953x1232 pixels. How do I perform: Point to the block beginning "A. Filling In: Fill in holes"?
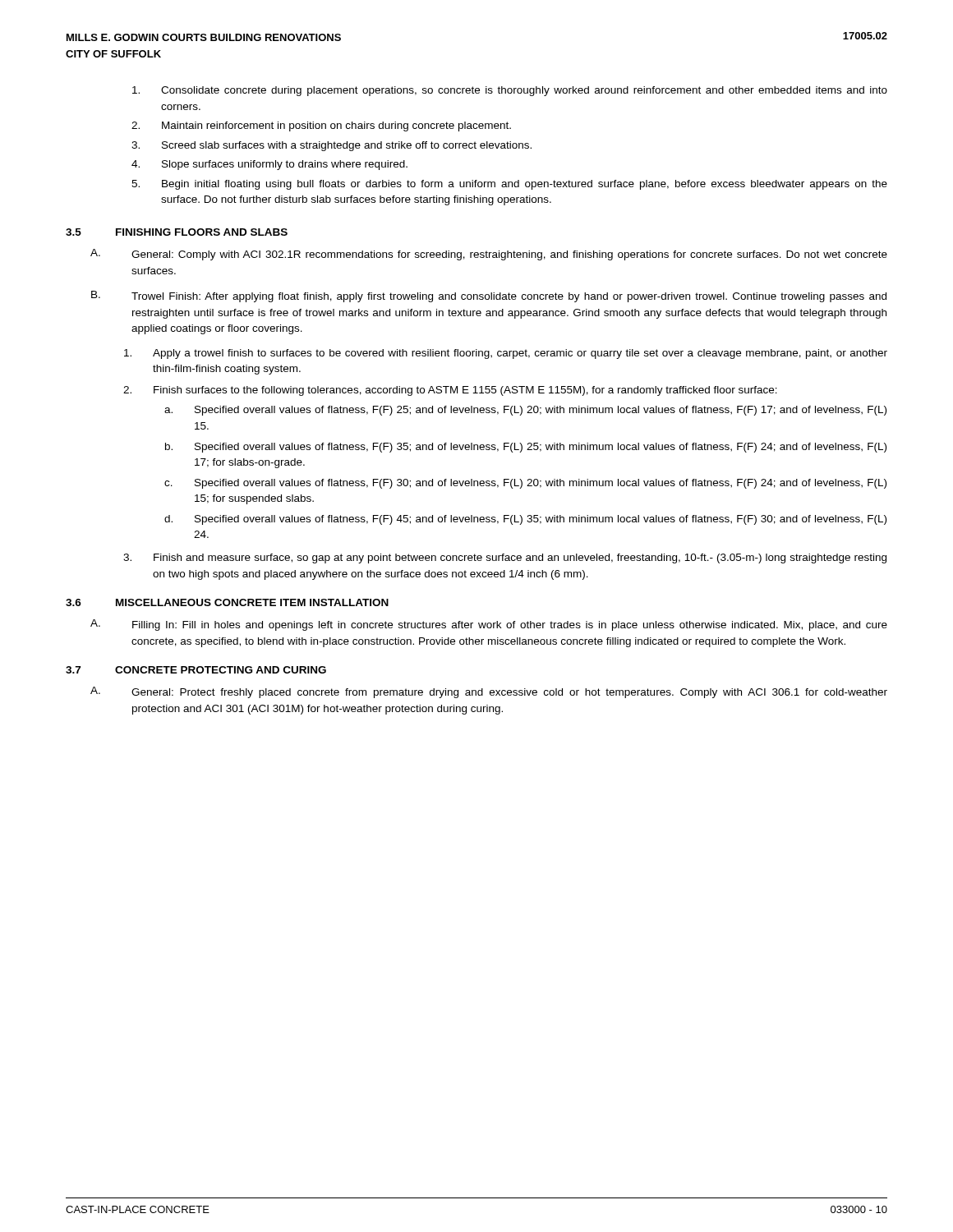[x=476, y=633]
